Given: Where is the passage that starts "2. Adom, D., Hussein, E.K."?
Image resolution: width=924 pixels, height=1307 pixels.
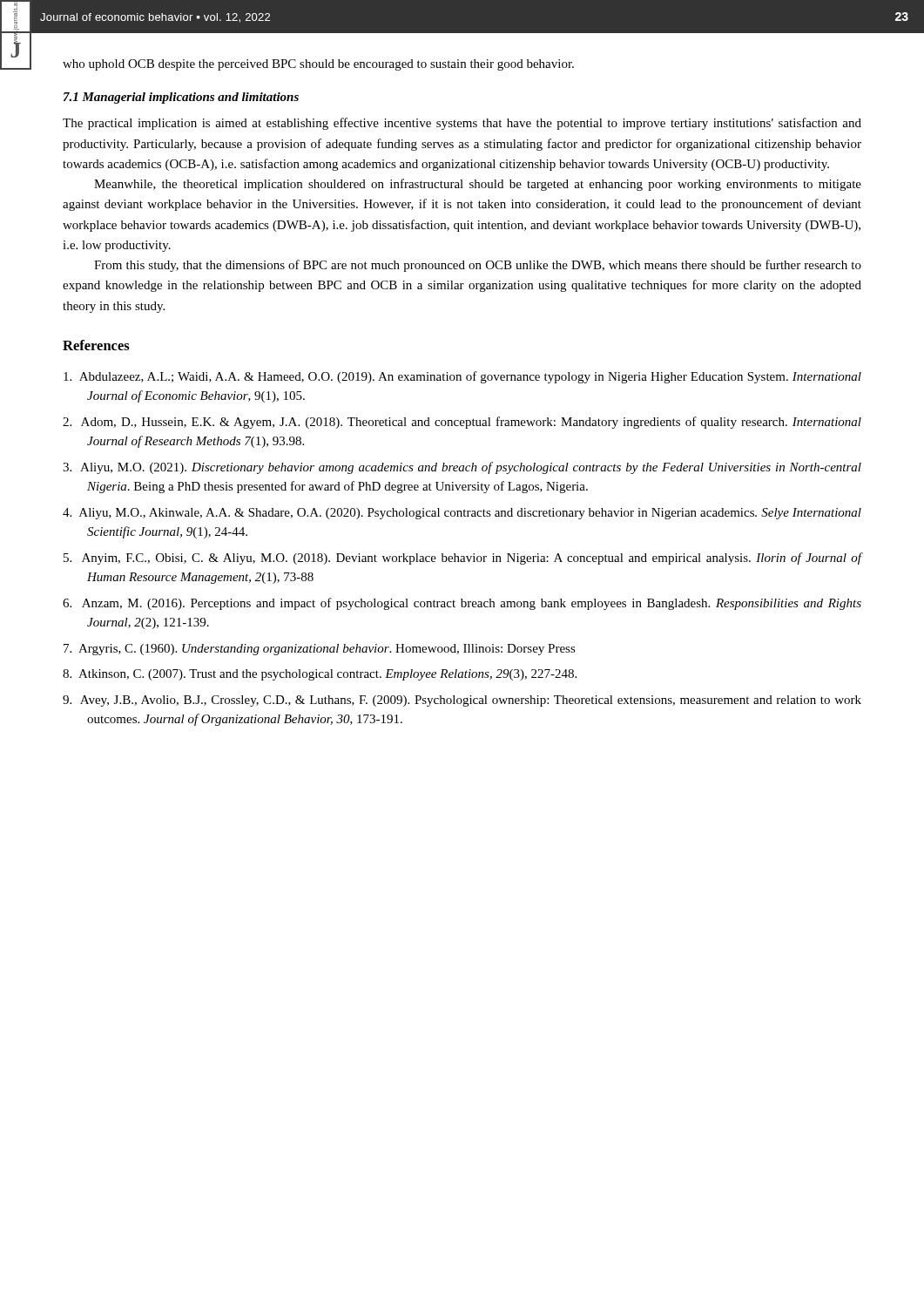Looking at the screenshot, I should tap(462, 431).
